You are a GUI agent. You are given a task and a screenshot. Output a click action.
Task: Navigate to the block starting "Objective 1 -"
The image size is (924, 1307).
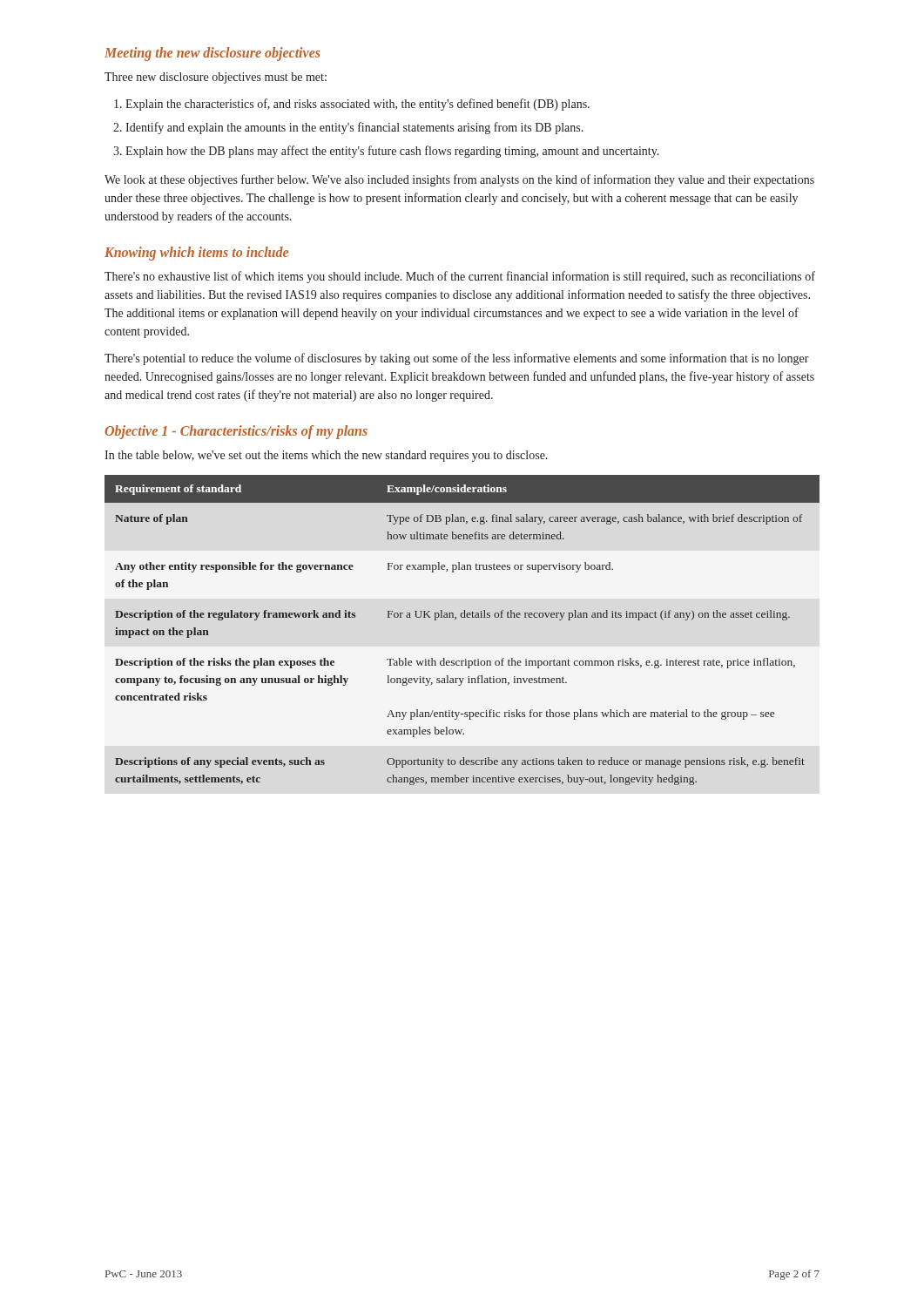236,431
